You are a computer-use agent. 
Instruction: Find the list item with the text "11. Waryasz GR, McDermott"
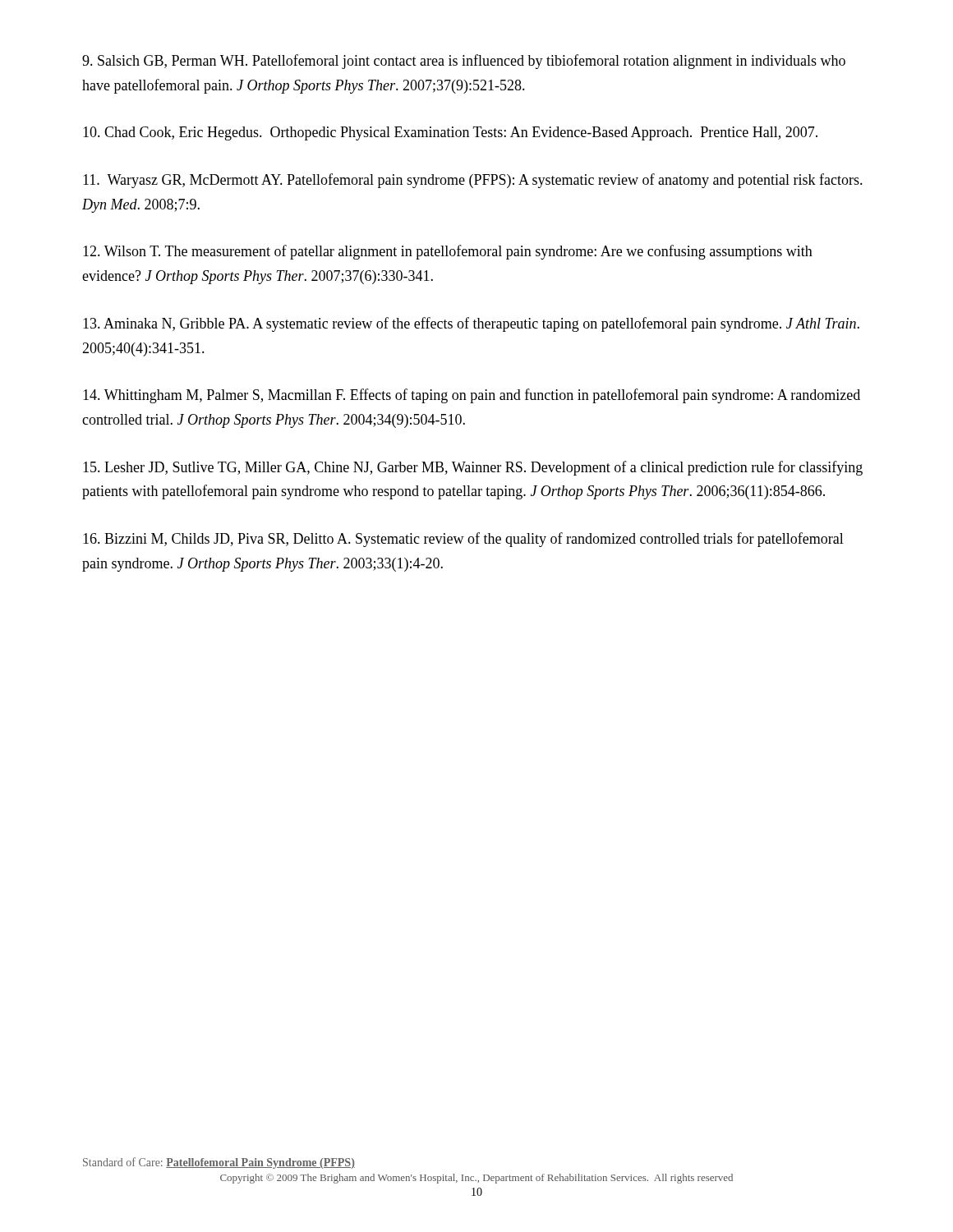473,192
